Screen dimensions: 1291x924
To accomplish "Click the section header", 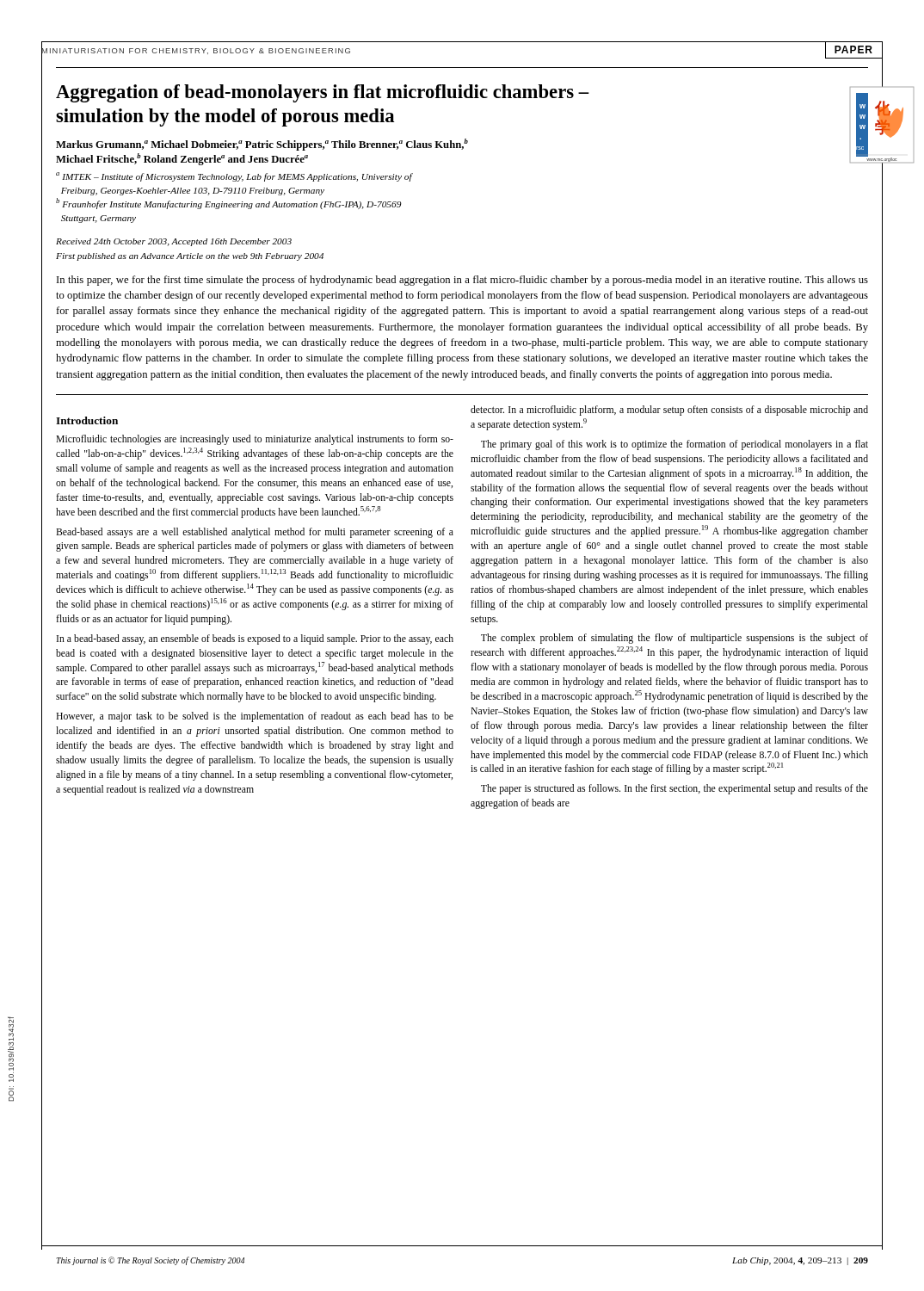I will (87, 420).
